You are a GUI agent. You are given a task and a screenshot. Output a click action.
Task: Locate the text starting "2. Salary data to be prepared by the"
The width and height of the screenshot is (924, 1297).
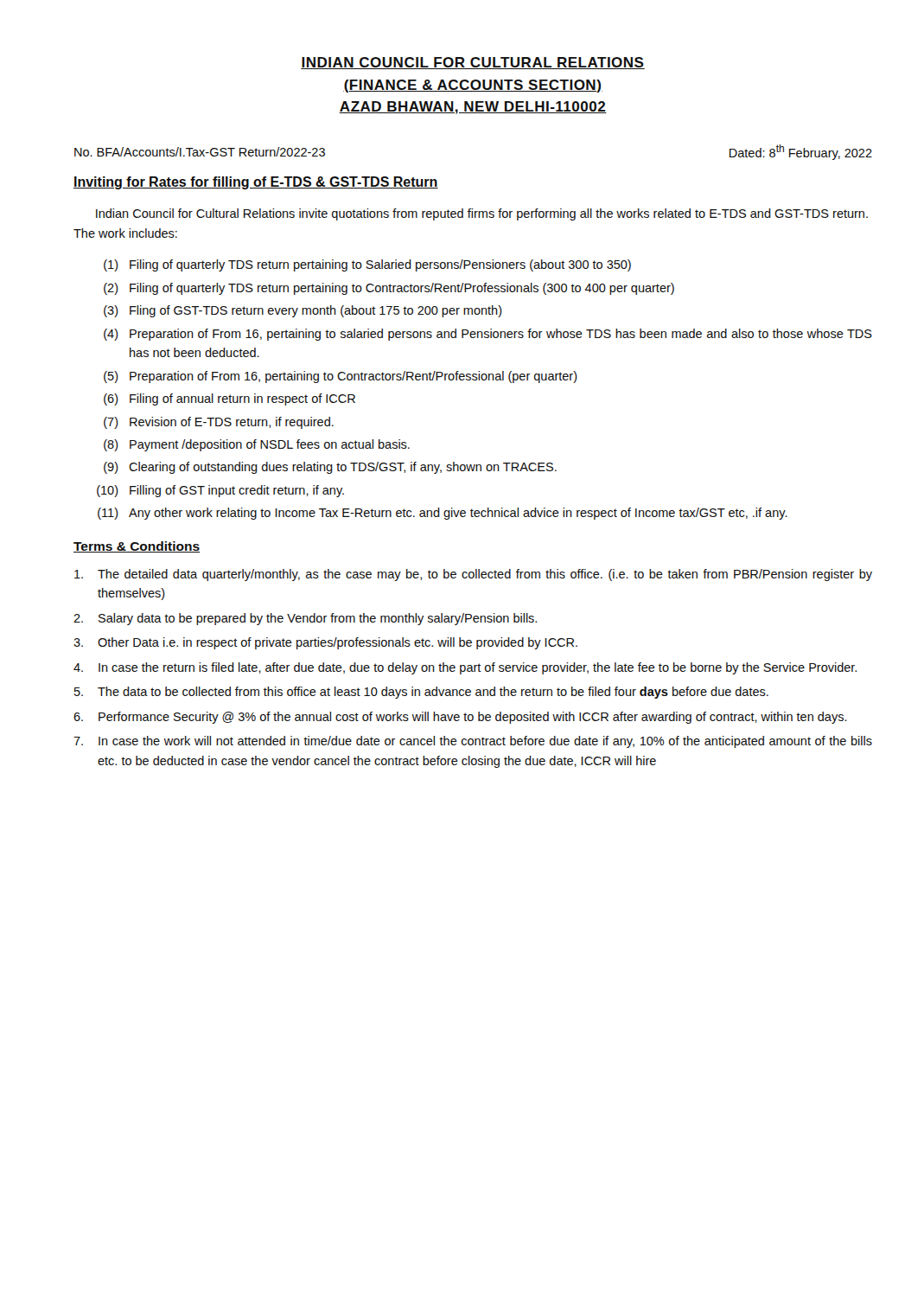click(473, 618)
